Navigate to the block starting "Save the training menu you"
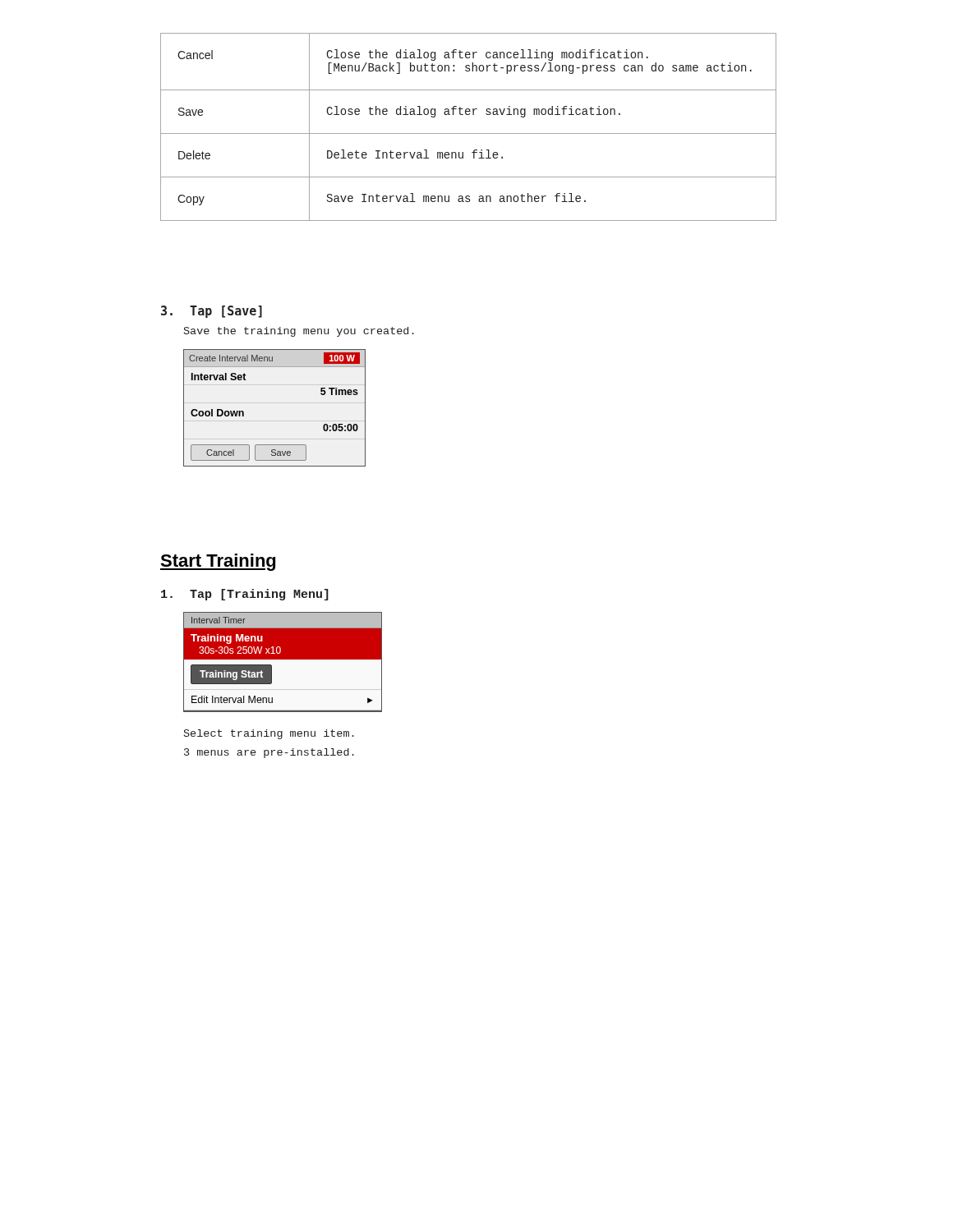The image size is (953, 1232). click(300, 331)
